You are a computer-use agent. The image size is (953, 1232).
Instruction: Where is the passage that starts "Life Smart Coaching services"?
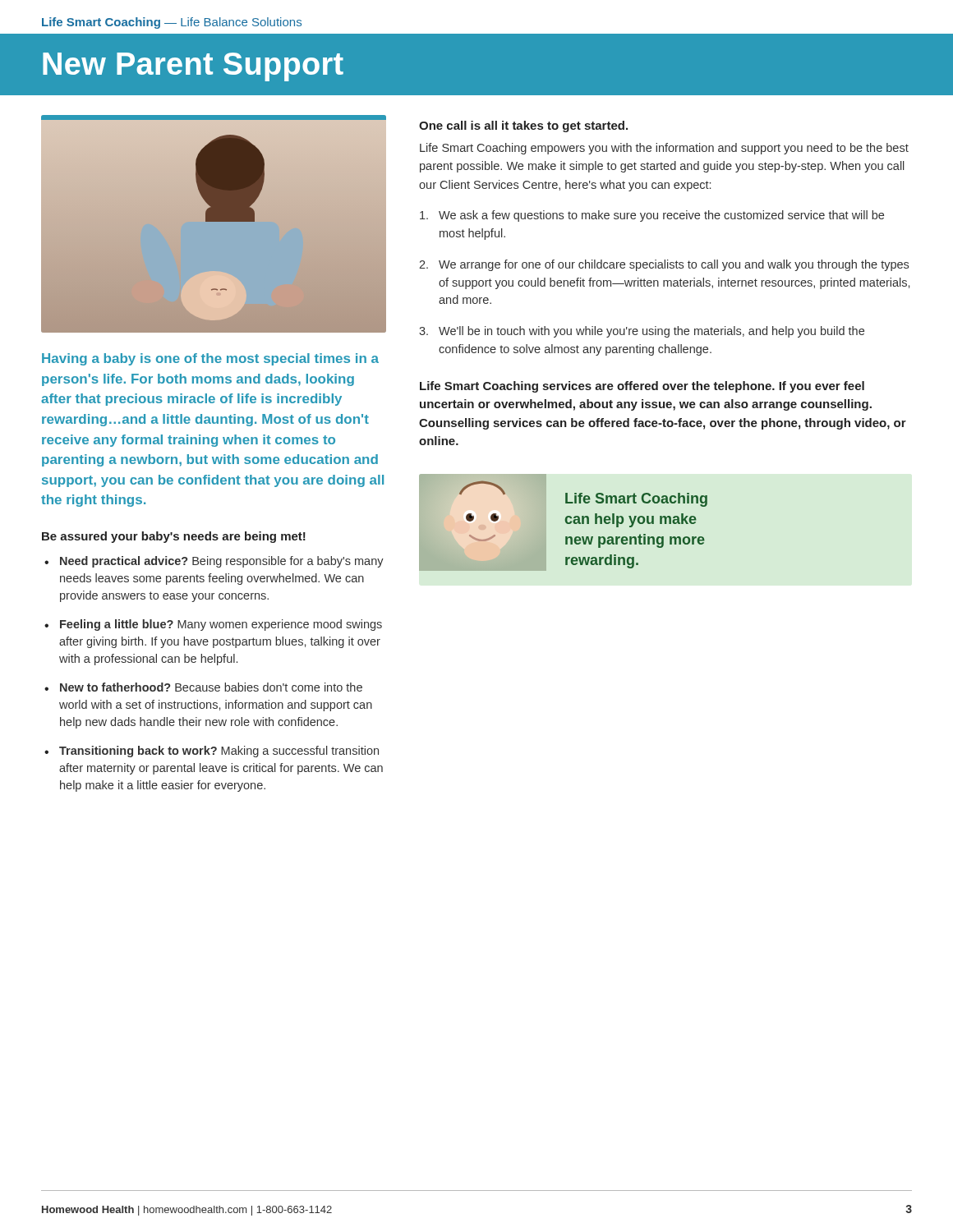(x=662, y=413)
